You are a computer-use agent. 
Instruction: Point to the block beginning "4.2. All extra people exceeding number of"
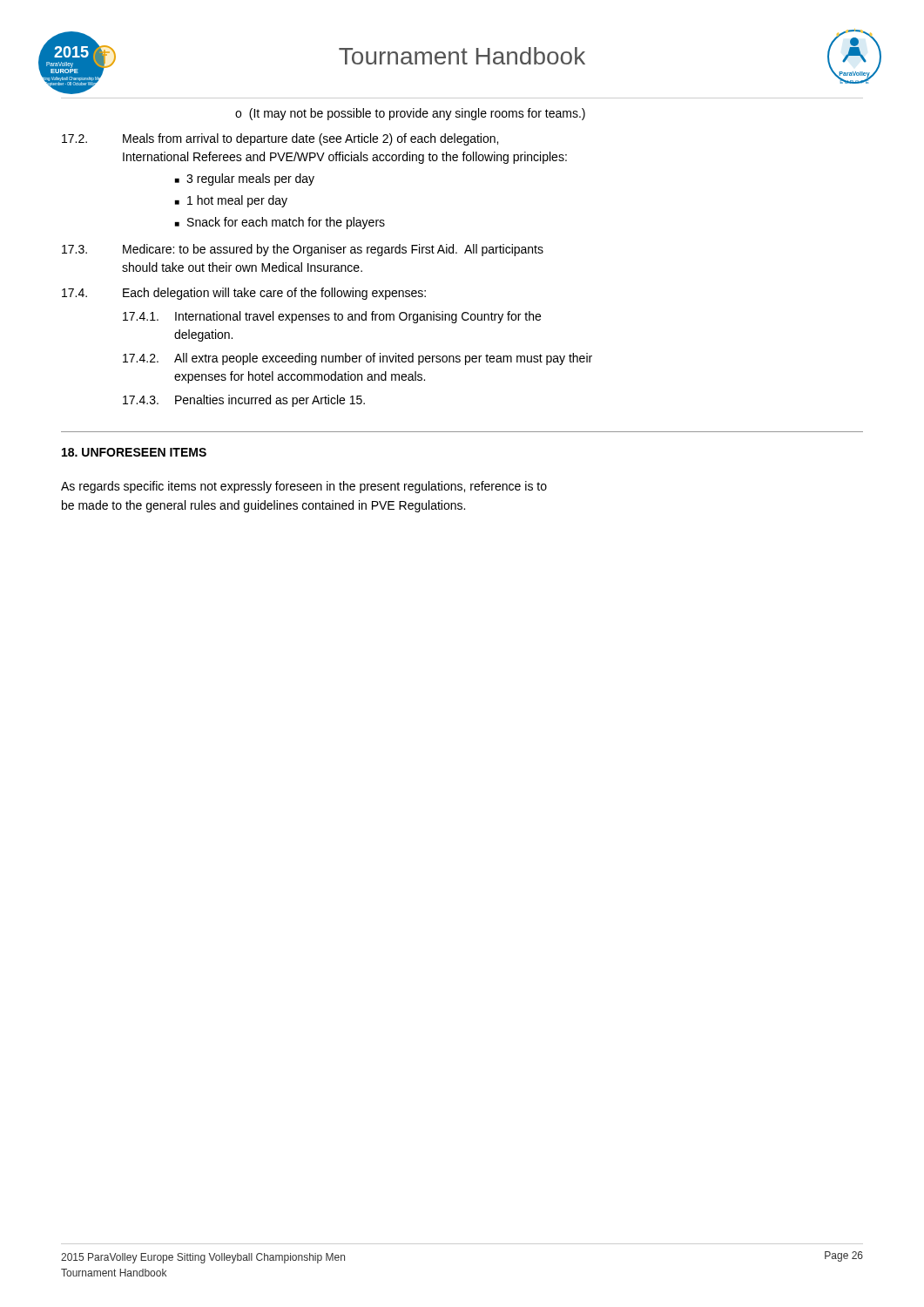pos(492,368)
